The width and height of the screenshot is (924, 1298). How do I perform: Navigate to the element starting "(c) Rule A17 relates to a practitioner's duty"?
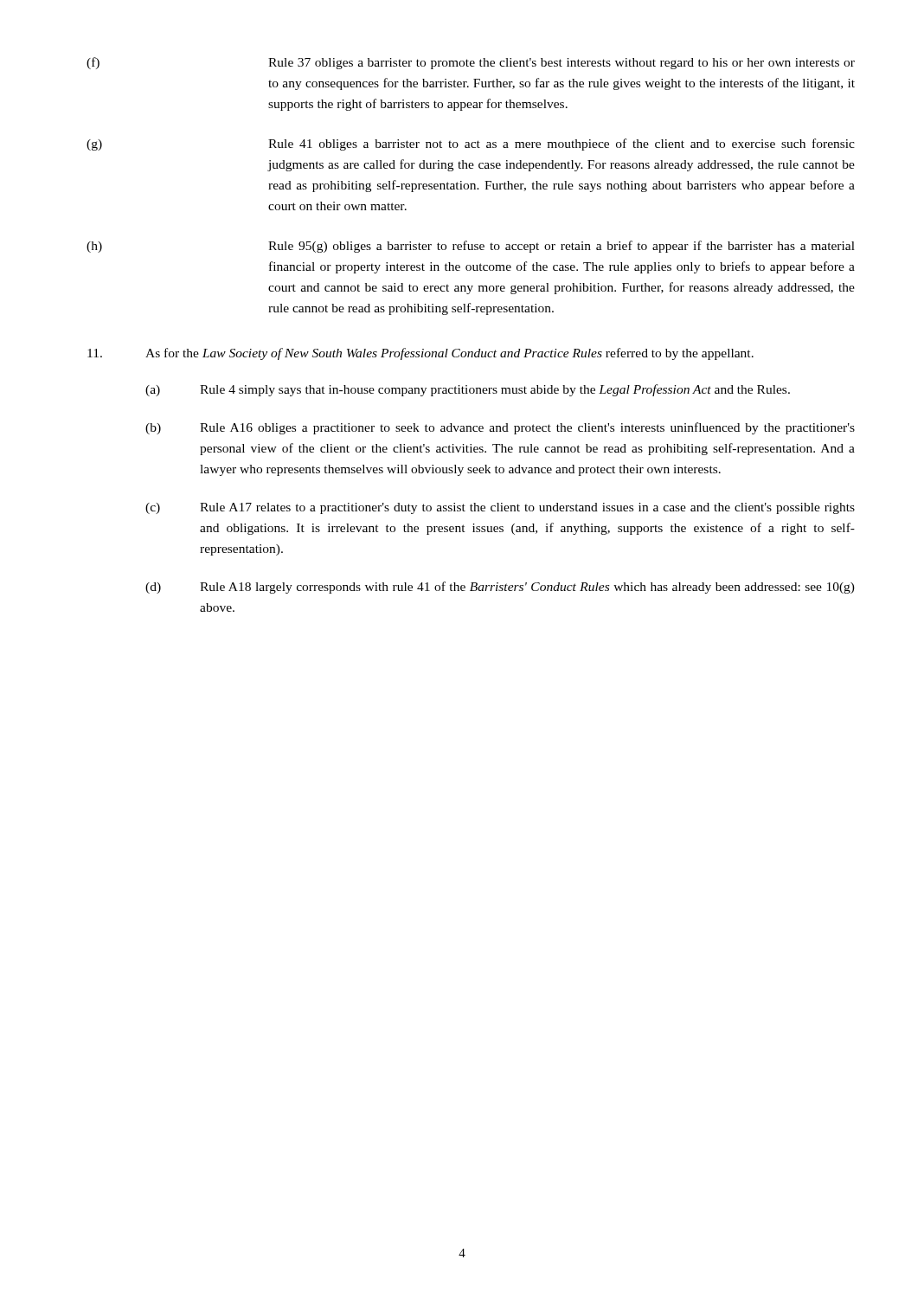(x=500, y=528)
